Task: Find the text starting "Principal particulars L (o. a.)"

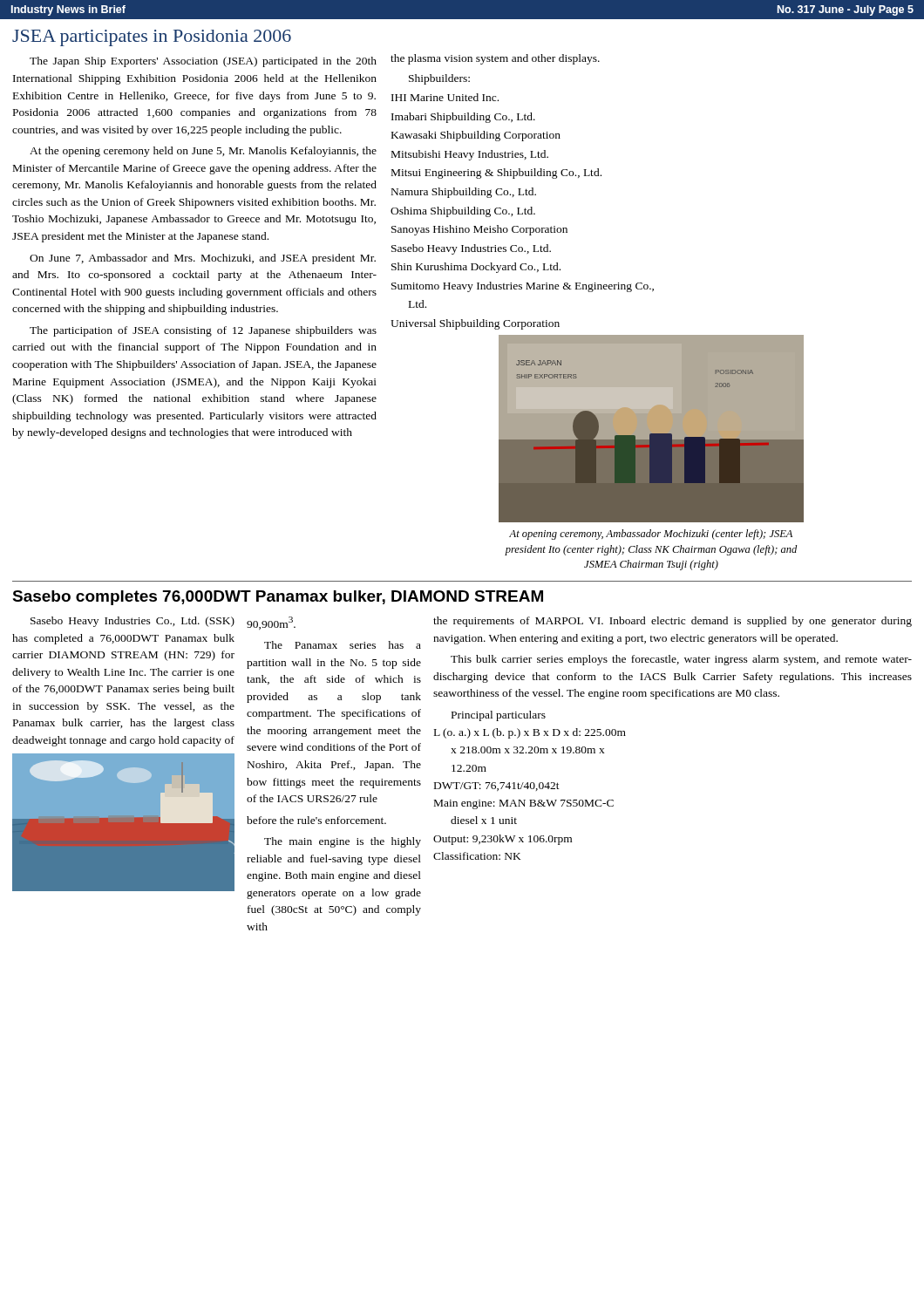Action: [x=499, y=716]
